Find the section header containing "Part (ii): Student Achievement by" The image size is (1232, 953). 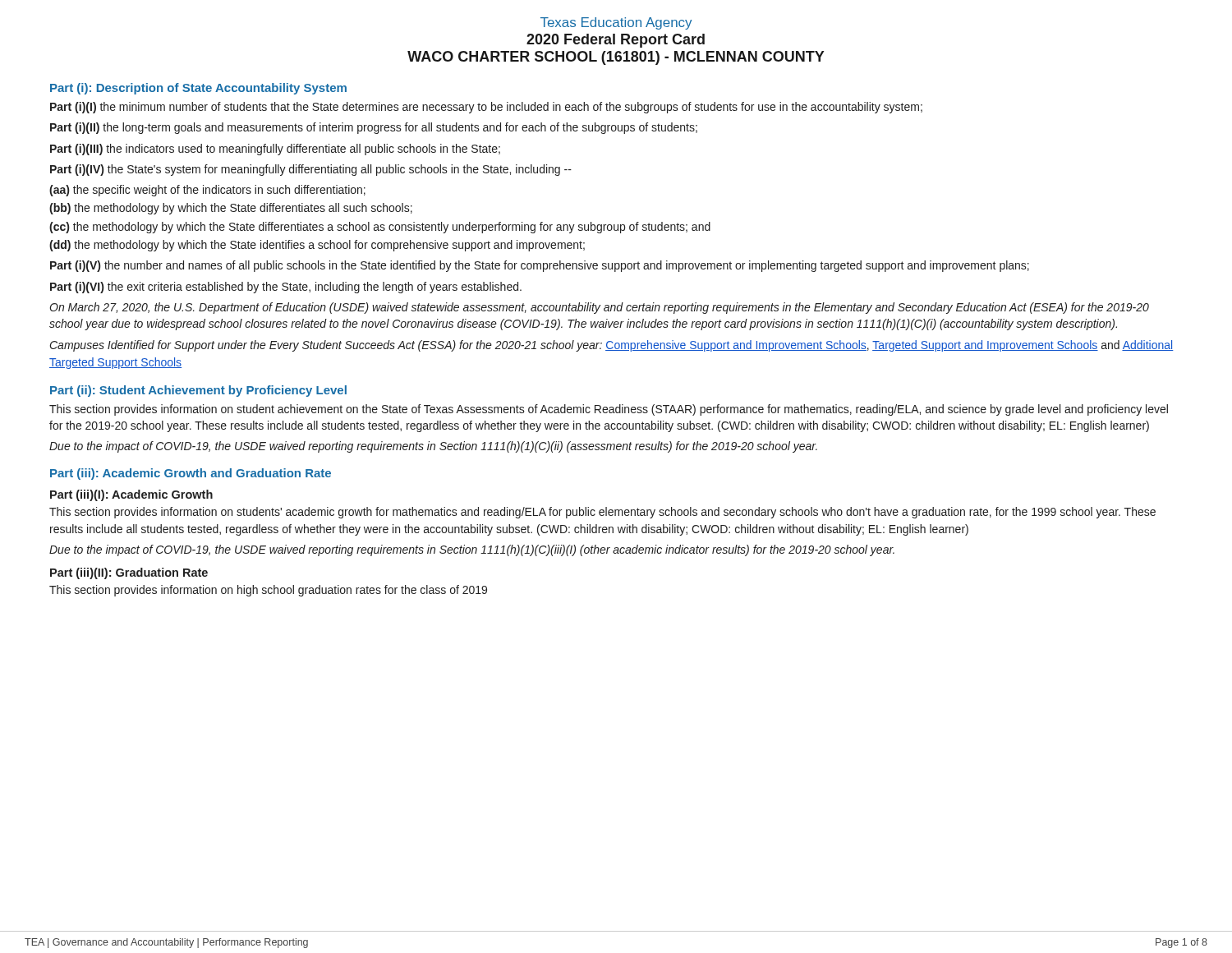198,389
